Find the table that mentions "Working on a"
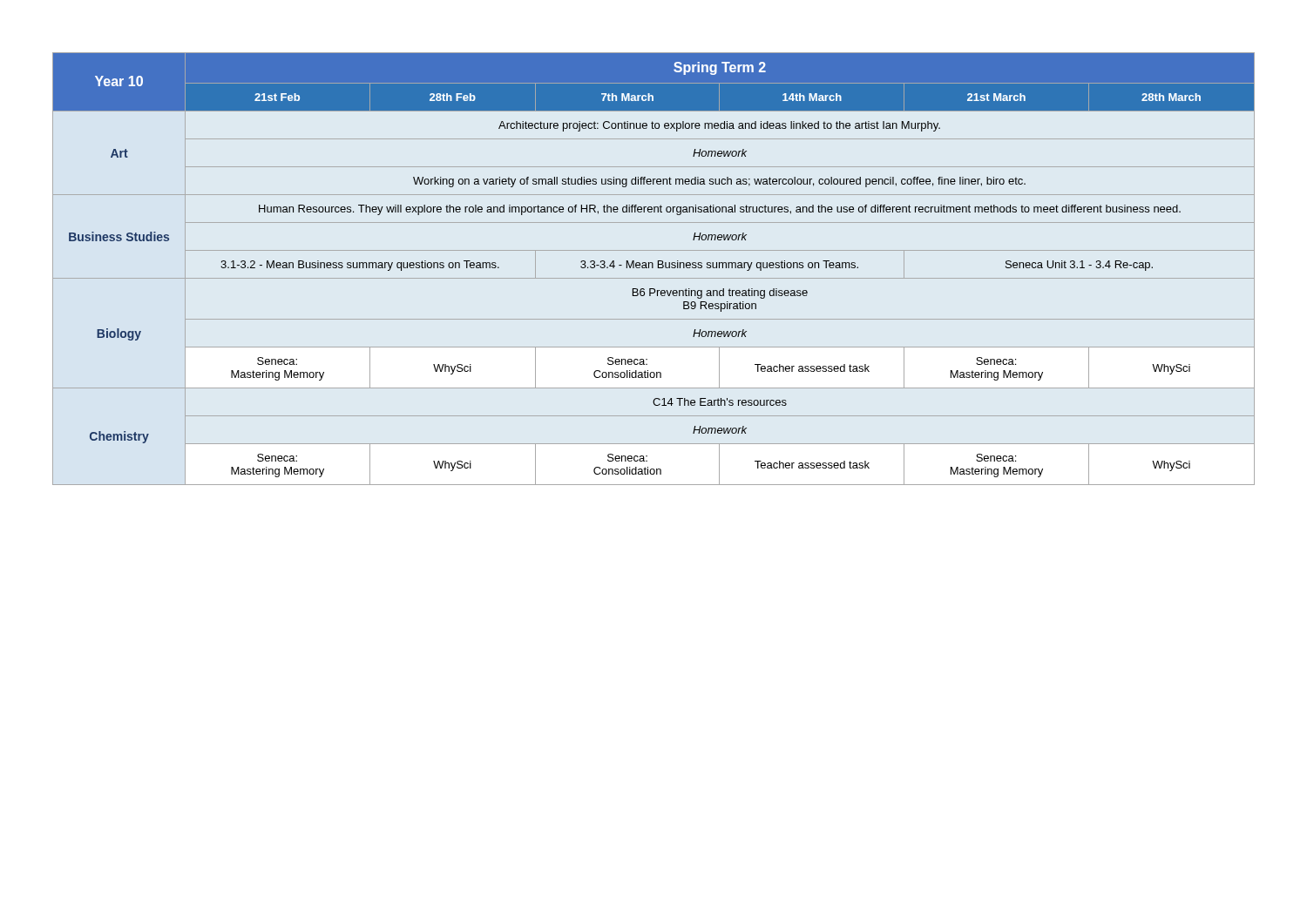The width and height of the screenshot is (1307, 924). 654,269
